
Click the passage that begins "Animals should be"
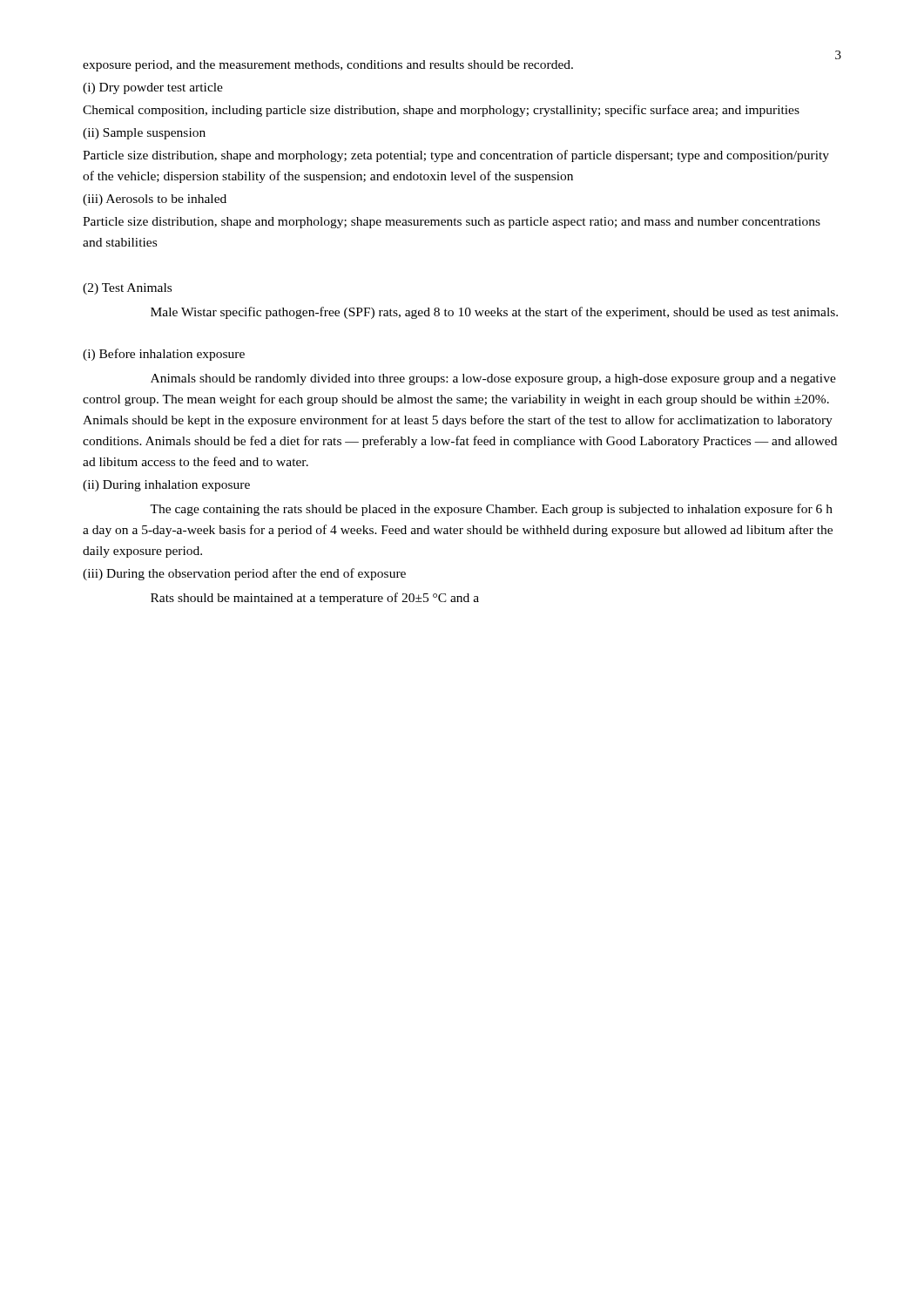coord(462,420)
